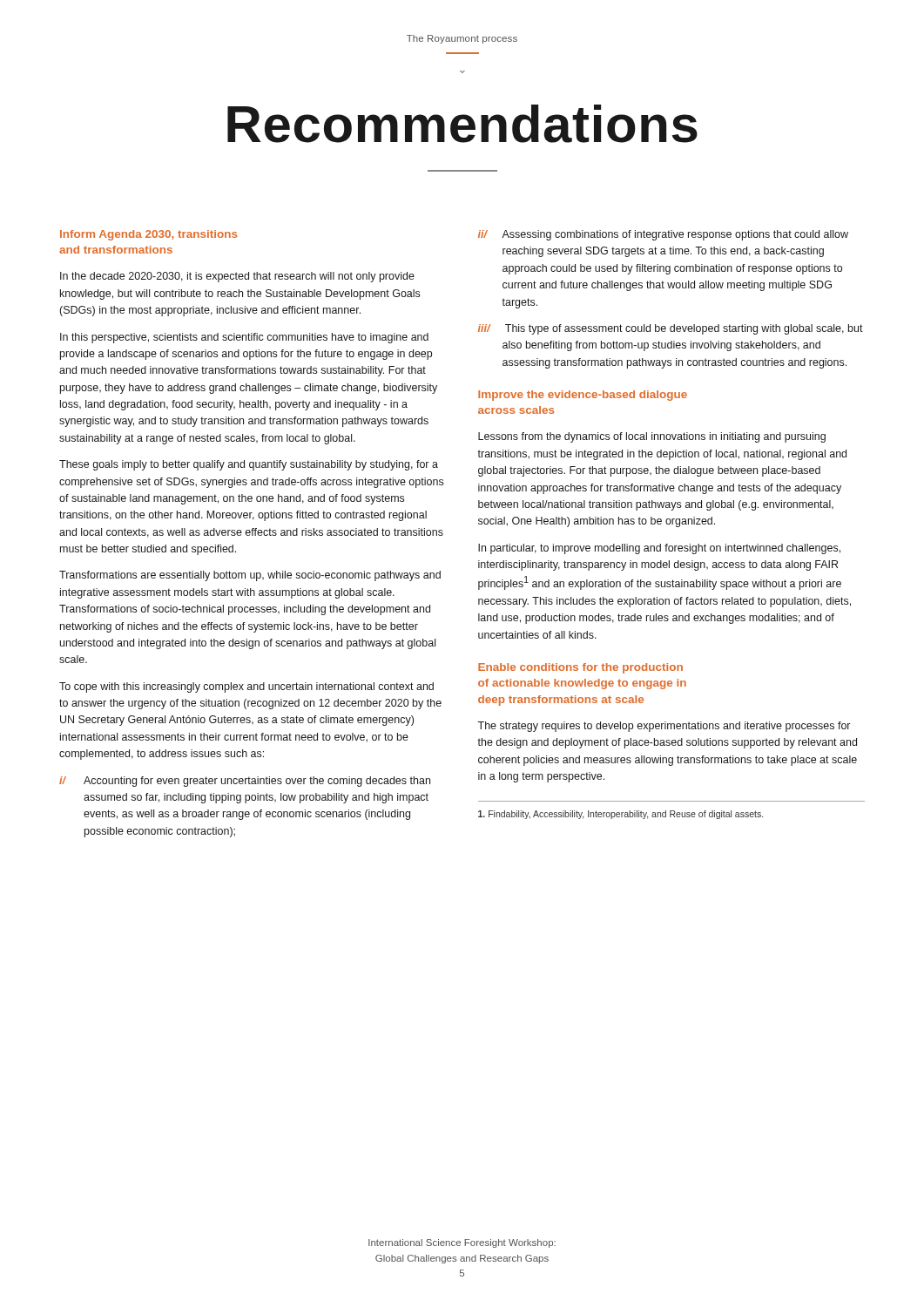Find the text block starting "In this perspective, scientists and scientific communities"

[248, 387]
